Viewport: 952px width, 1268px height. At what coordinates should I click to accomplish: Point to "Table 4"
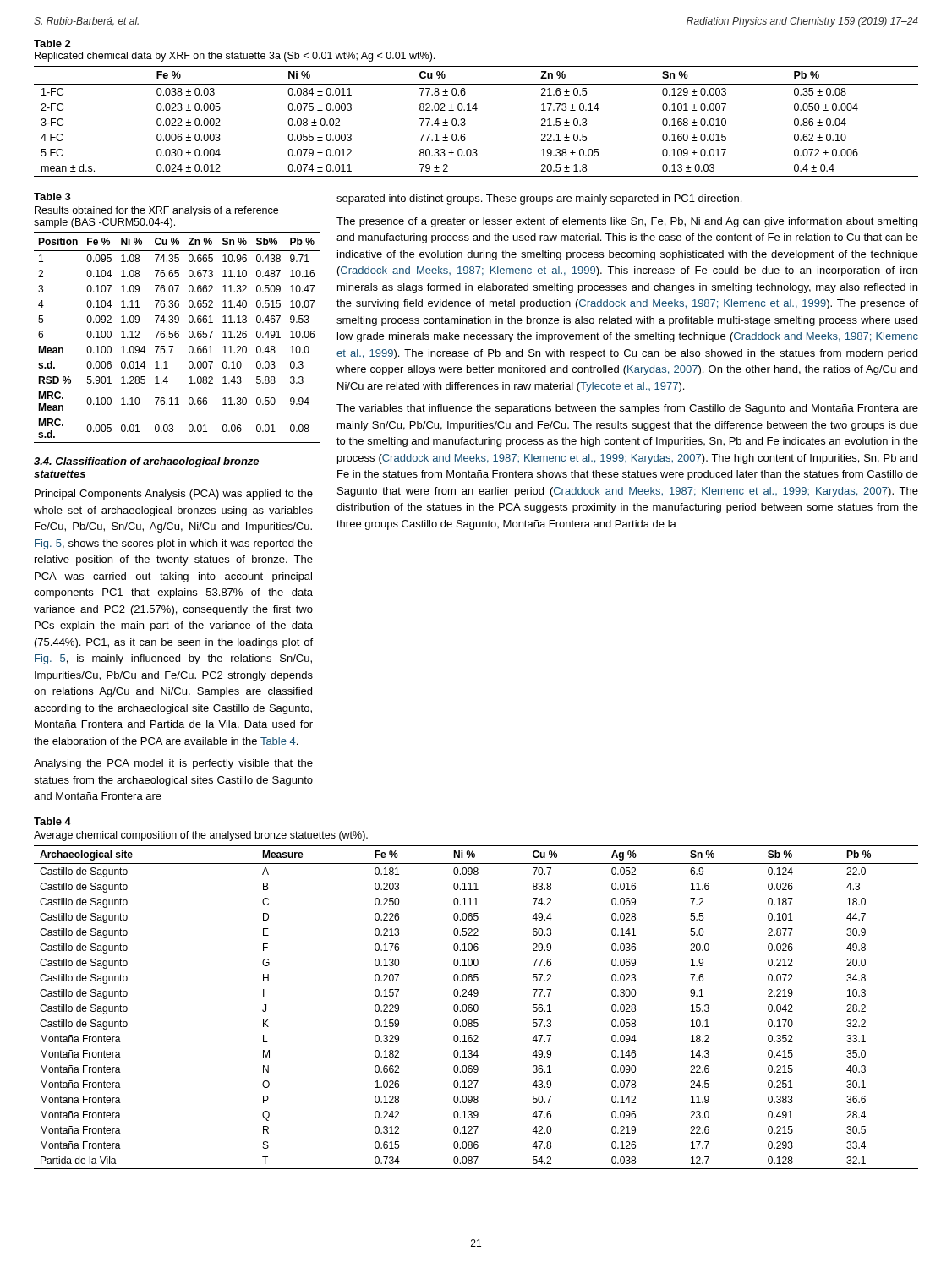(52, 821)
